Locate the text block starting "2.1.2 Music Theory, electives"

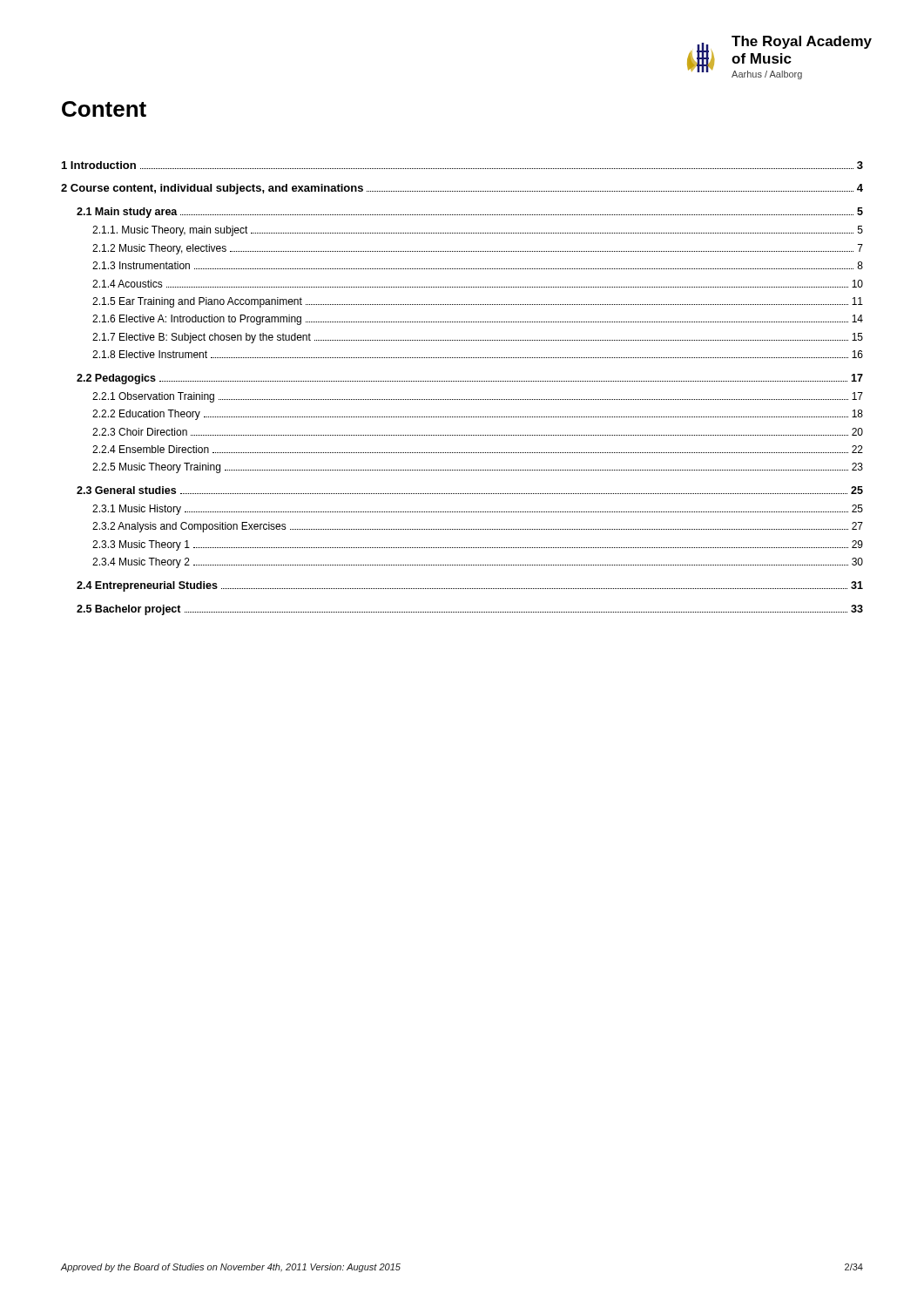[478, 248]
